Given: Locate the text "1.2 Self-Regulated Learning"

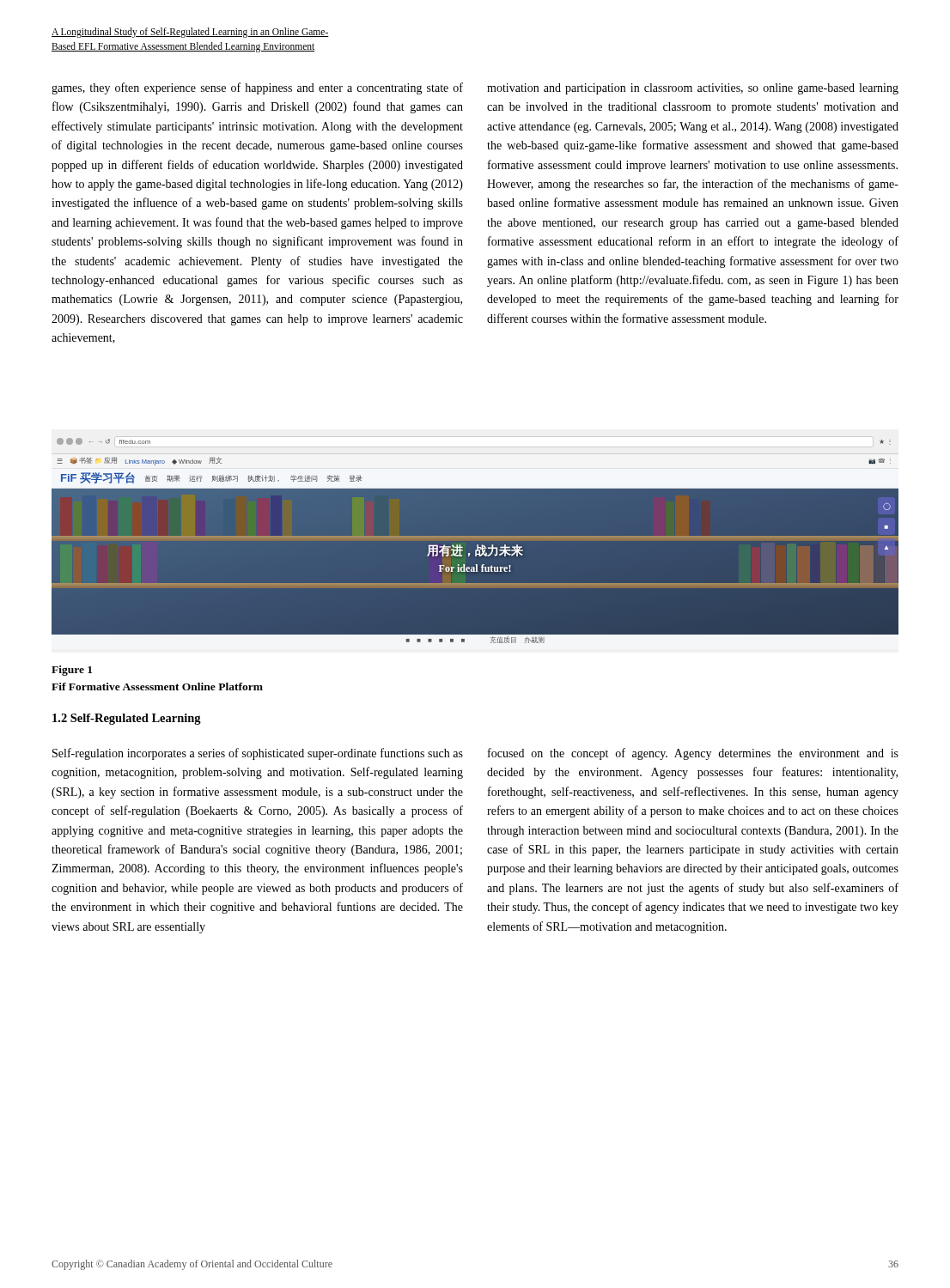Looking at the screenshot, I should (126, 718).
